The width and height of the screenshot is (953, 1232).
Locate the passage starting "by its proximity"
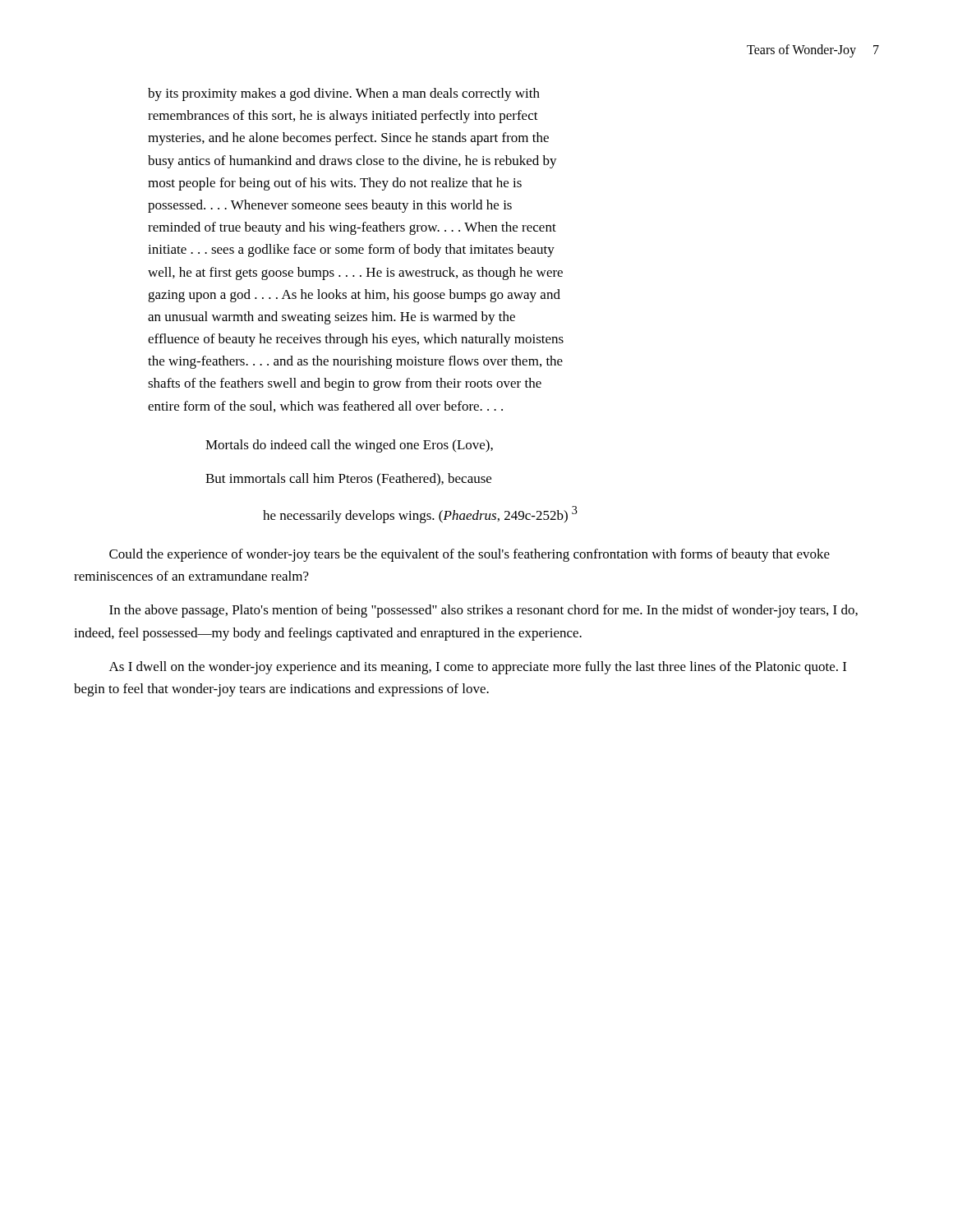(x=513, y=250)
